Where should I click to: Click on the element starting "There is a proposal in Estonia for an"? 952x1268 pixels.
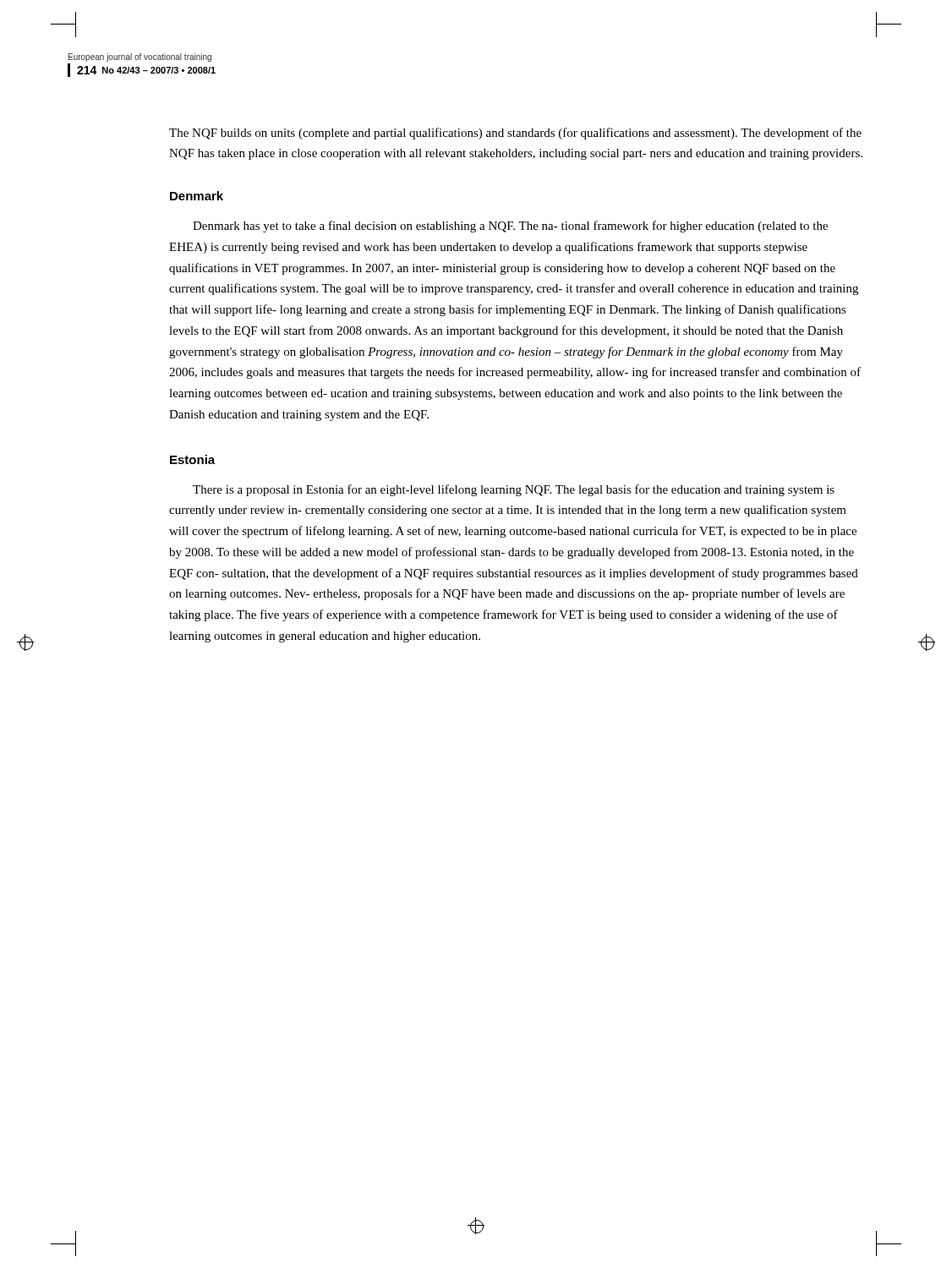tap(518, 563)
